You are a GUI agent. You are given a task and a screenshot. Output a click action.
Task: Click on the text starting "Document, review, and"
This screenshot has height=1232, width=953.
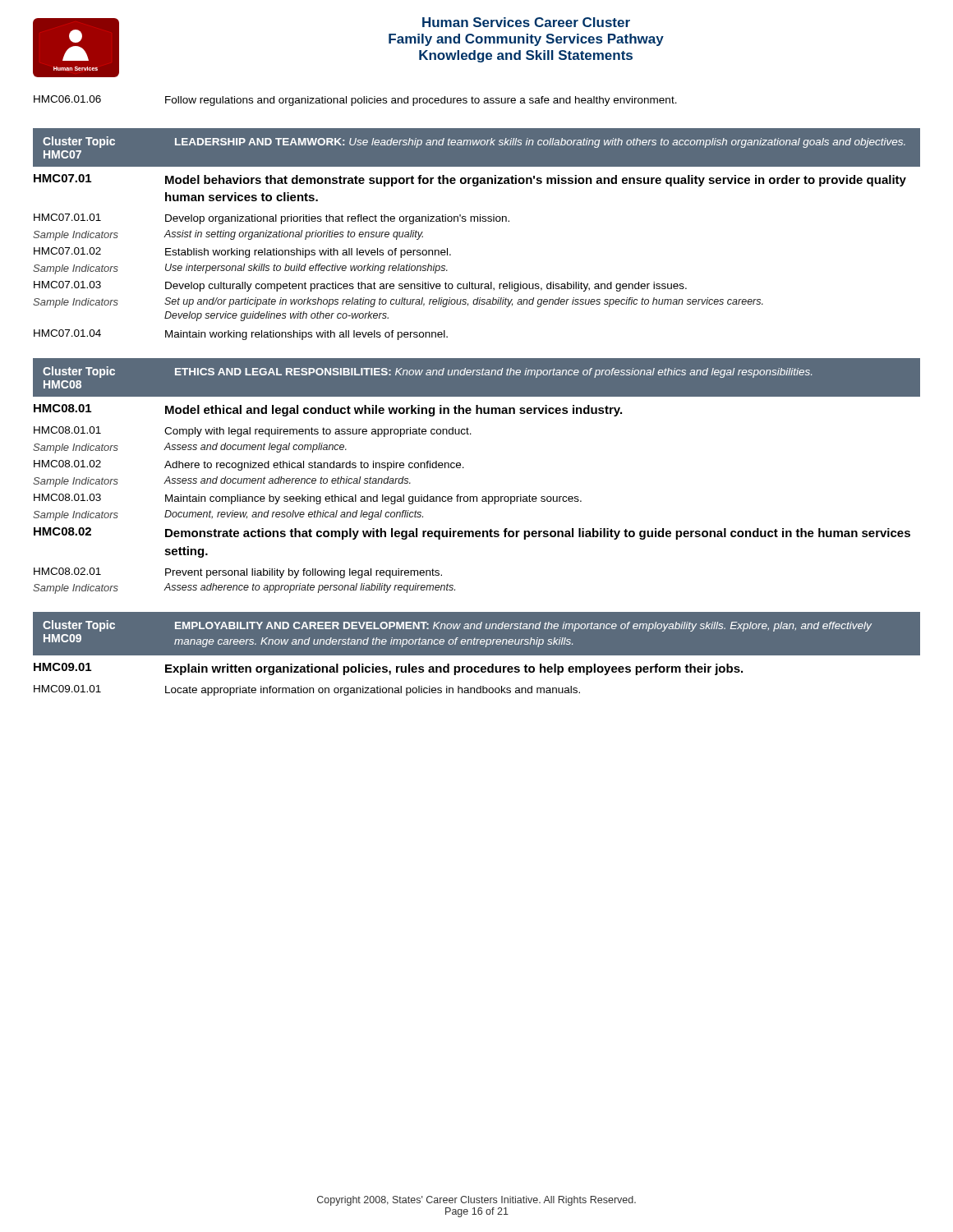[x=294, y=514]
